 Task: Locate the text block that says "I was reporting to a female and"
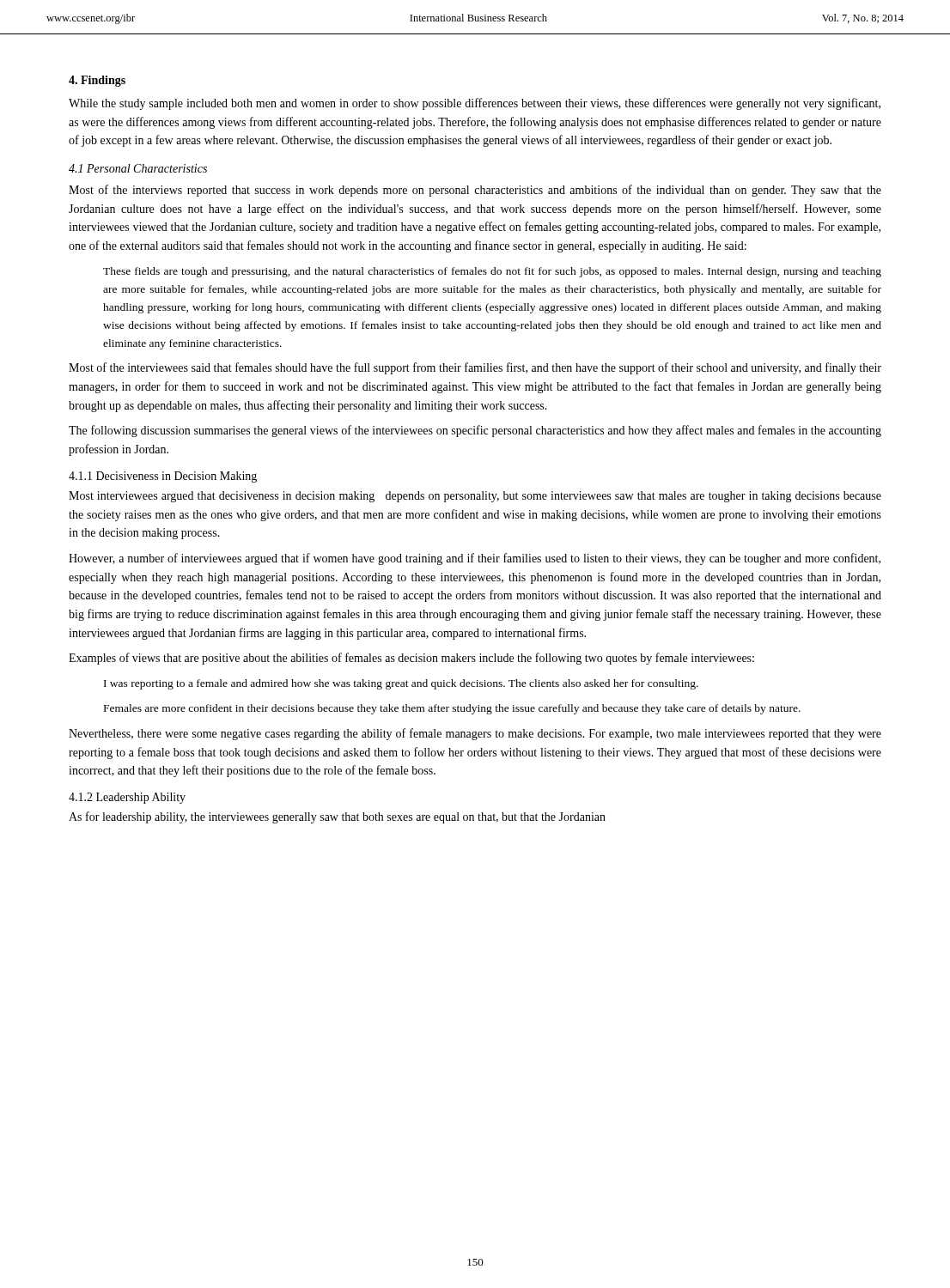point(492,684)
